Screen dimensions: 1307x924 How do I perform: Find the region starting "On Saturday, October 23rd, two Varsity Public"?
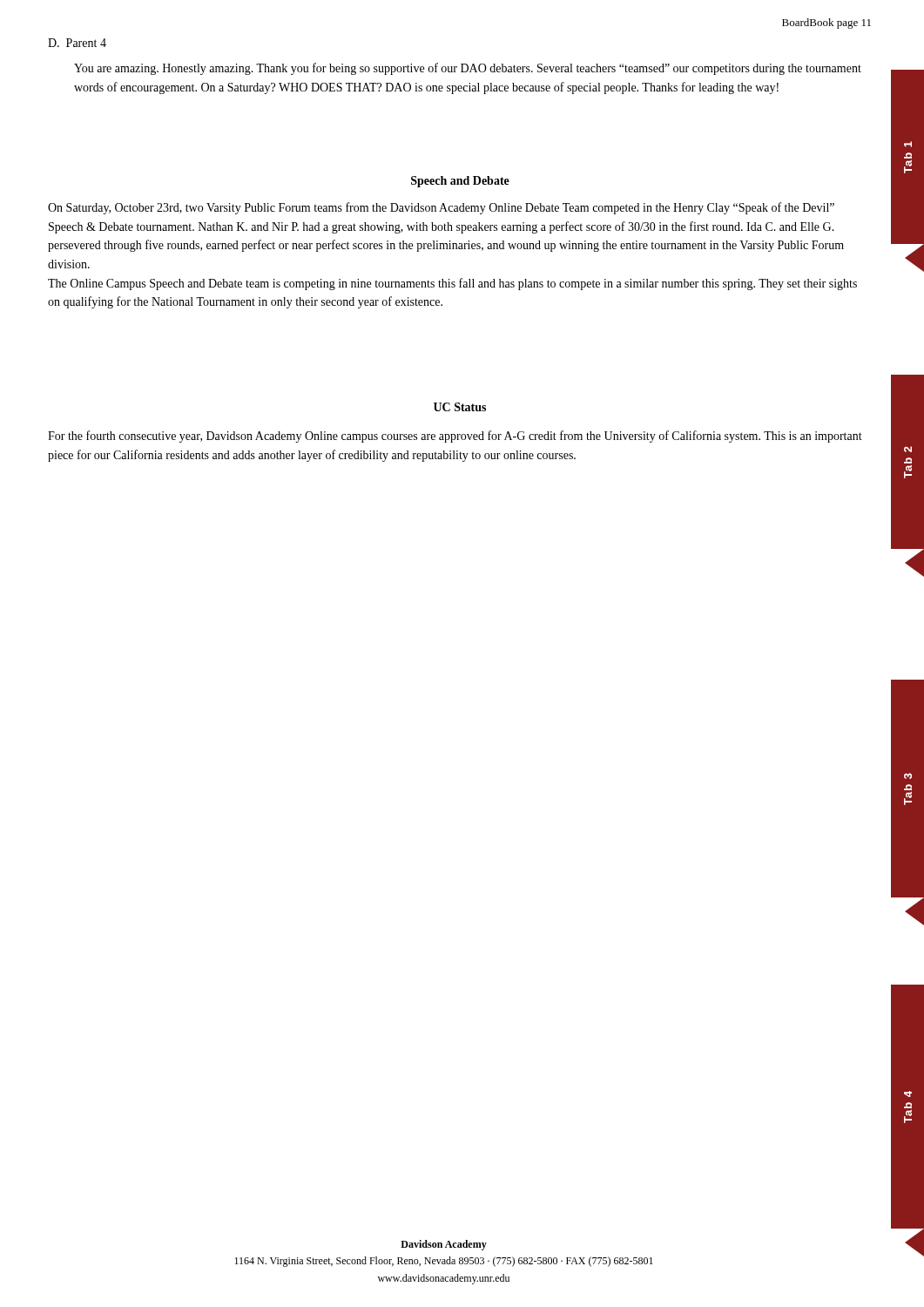click(453, 255)
